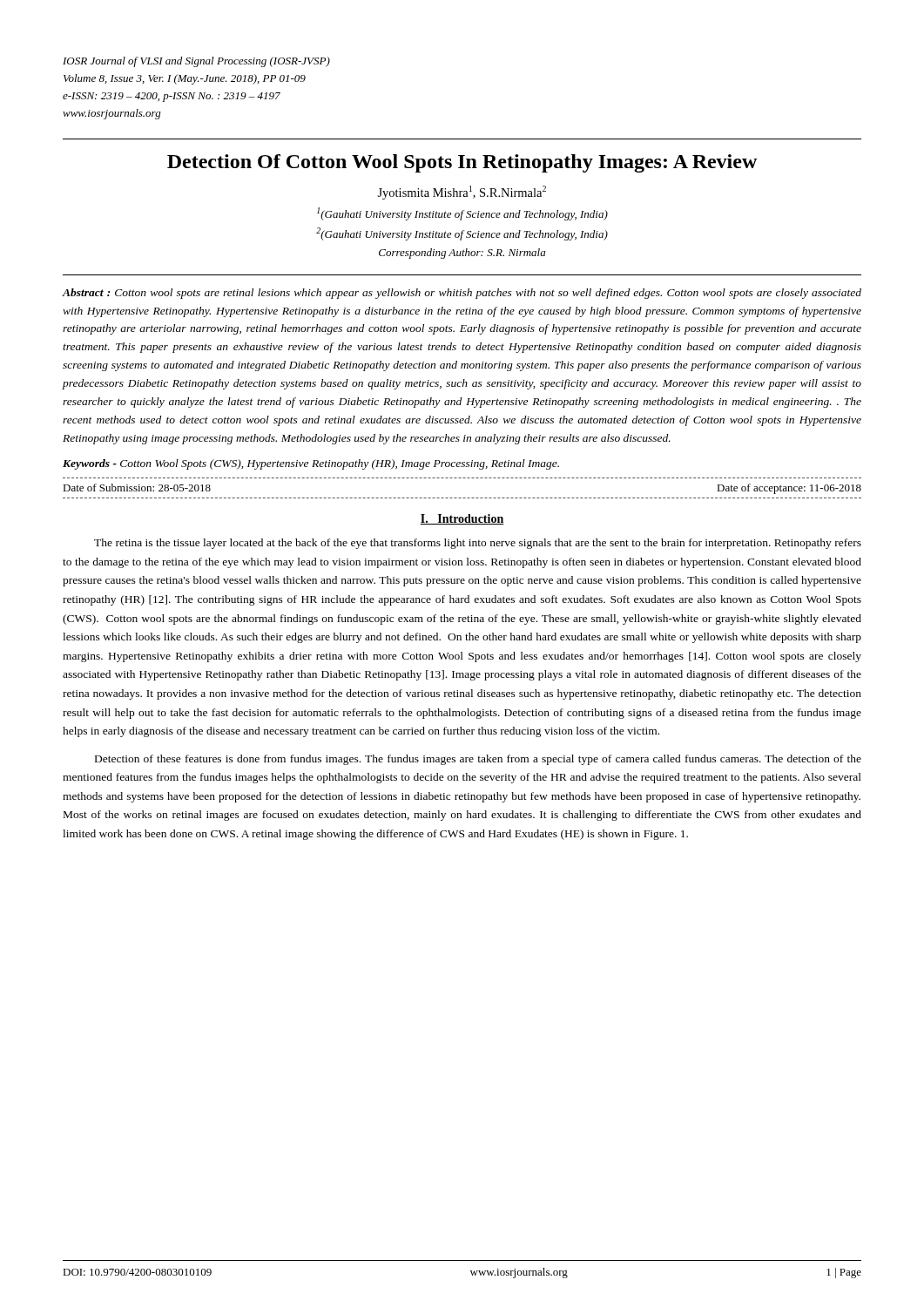
Task: Click on the text block that reads "1(Gauhati University Institute of Science"
Action: click(462, 232)
